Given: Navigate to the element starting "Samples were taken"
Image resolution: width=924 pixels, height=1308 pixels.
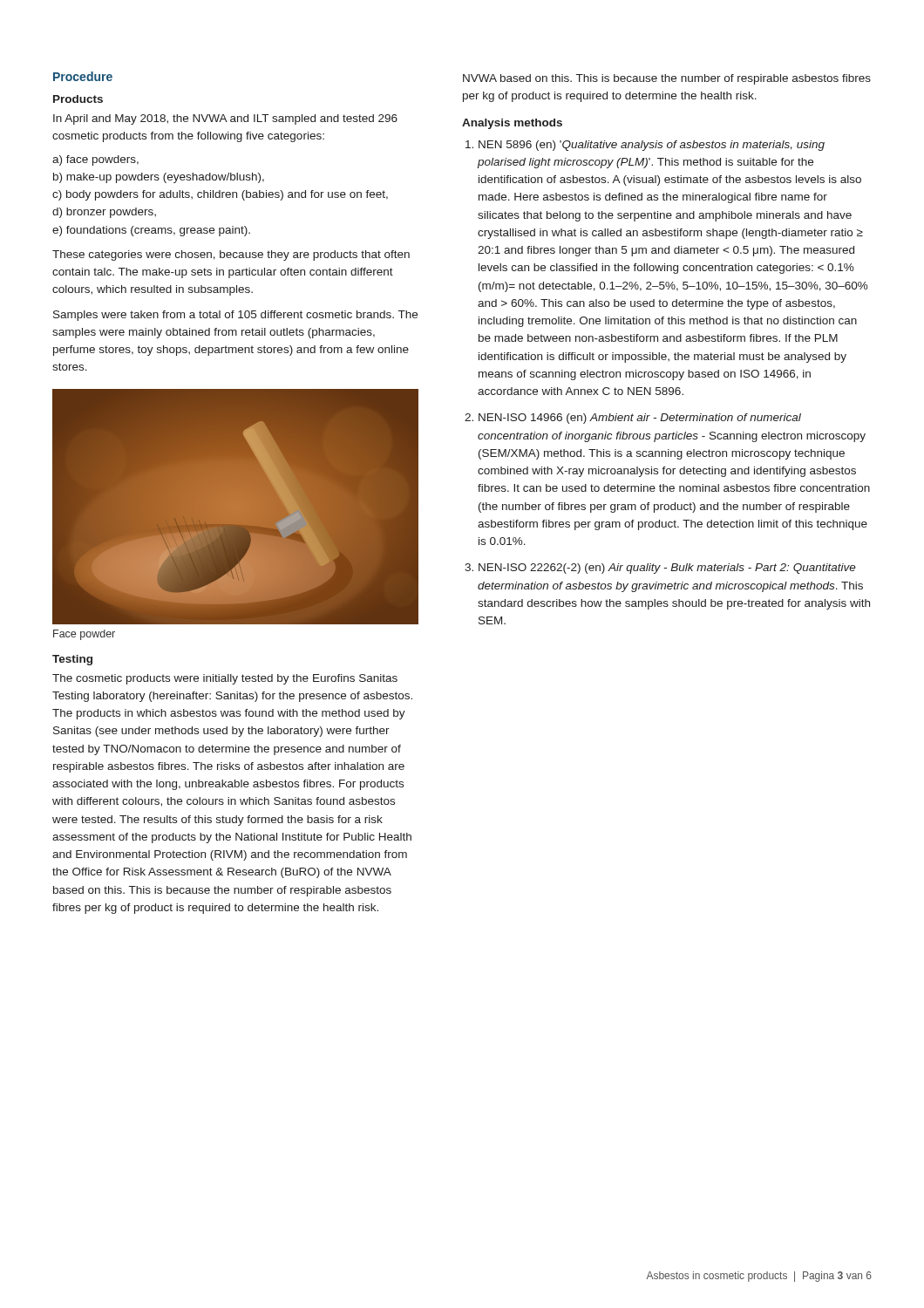Looking at the screenshot, I should point(235,340).
